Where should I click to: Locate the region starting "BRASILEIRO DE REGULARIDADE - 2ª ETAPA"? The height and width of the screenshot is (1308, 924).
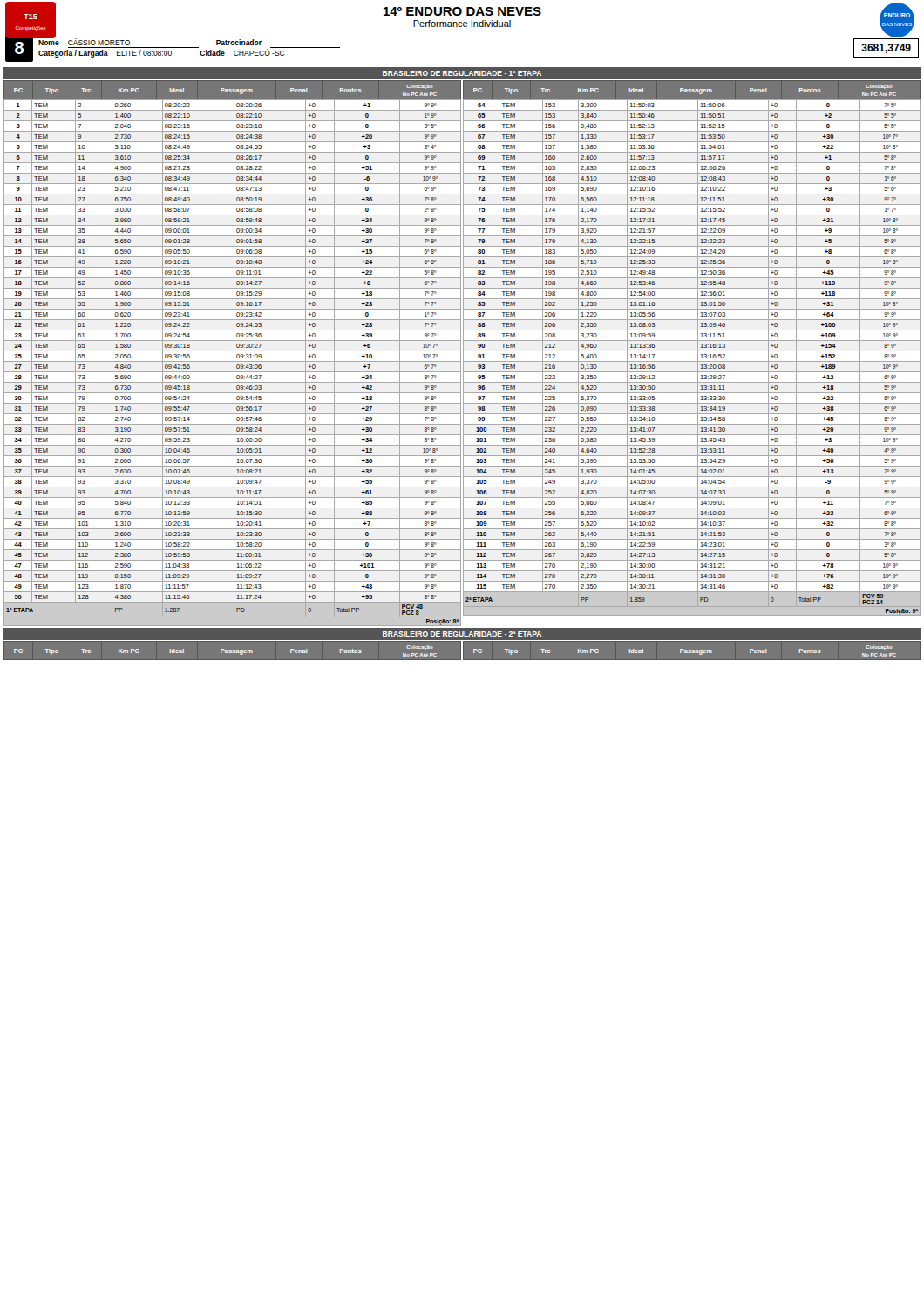462,634
